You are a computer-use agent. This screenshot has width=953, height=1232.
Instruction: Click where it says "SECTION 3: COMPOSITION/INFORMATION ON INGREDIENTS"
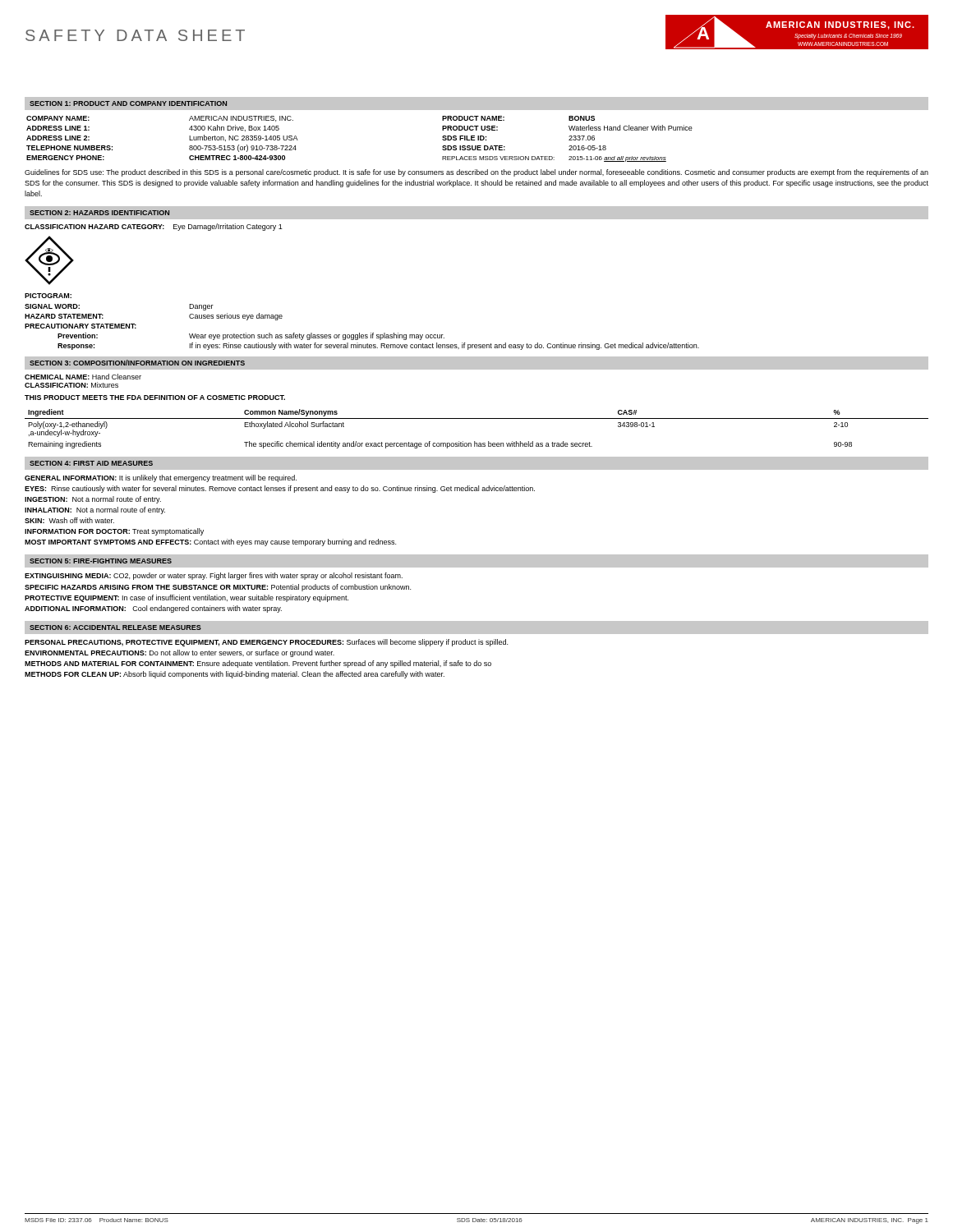(137, 363)
